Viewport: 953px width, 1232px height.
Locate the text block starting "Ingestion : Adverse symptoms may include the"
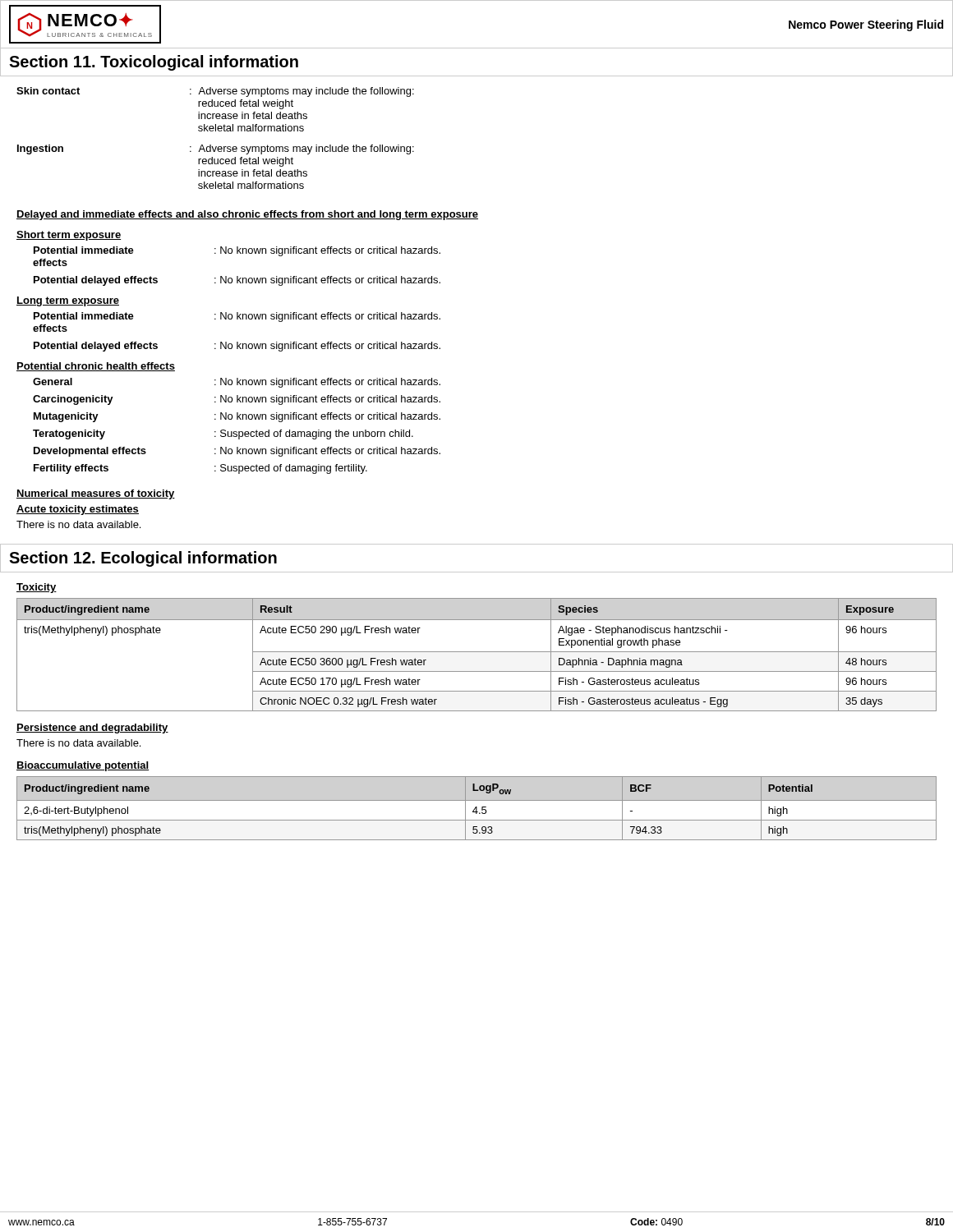[x=216, y=149]
